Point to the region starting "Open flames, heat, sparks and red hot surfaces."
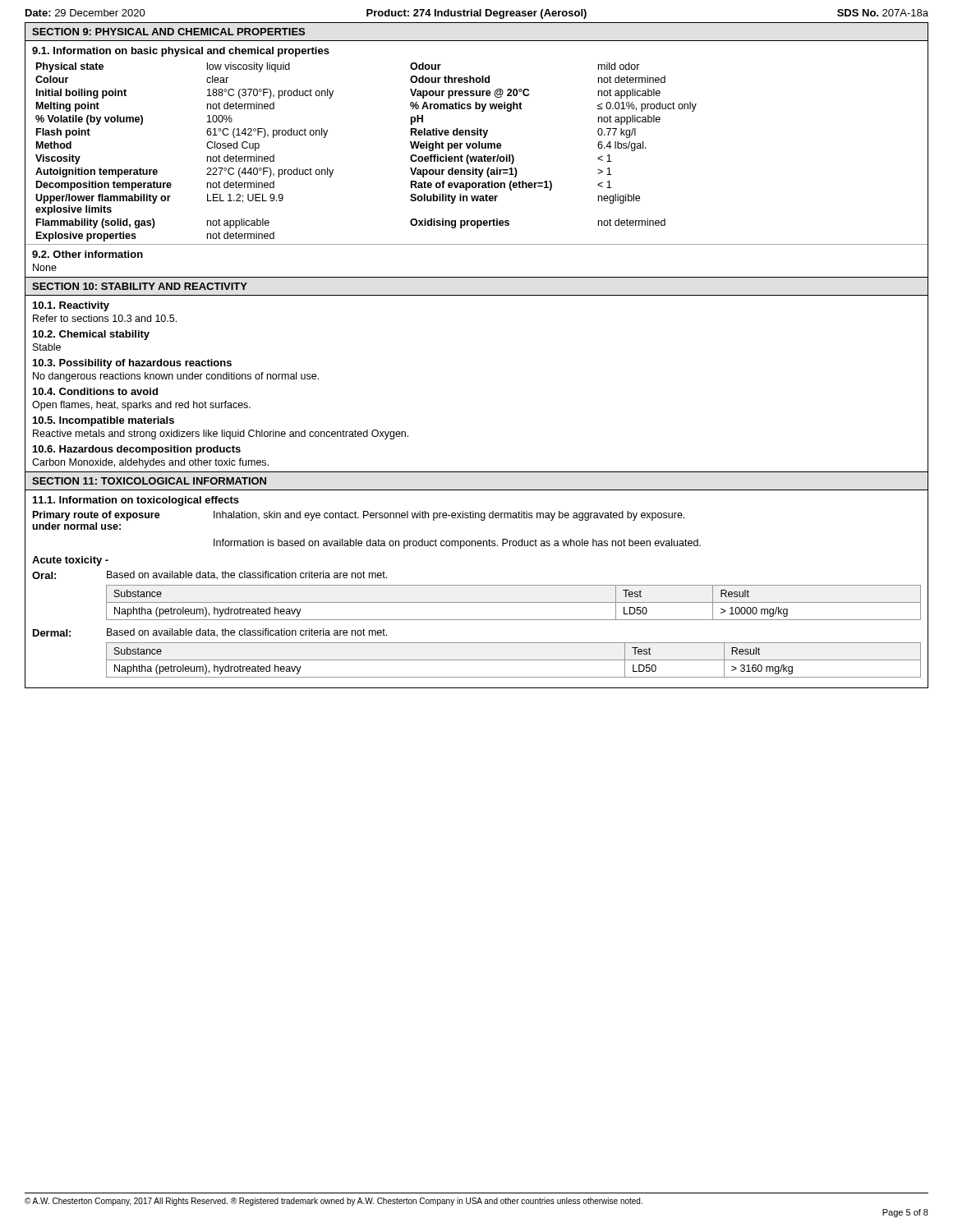 pos(142,405)
